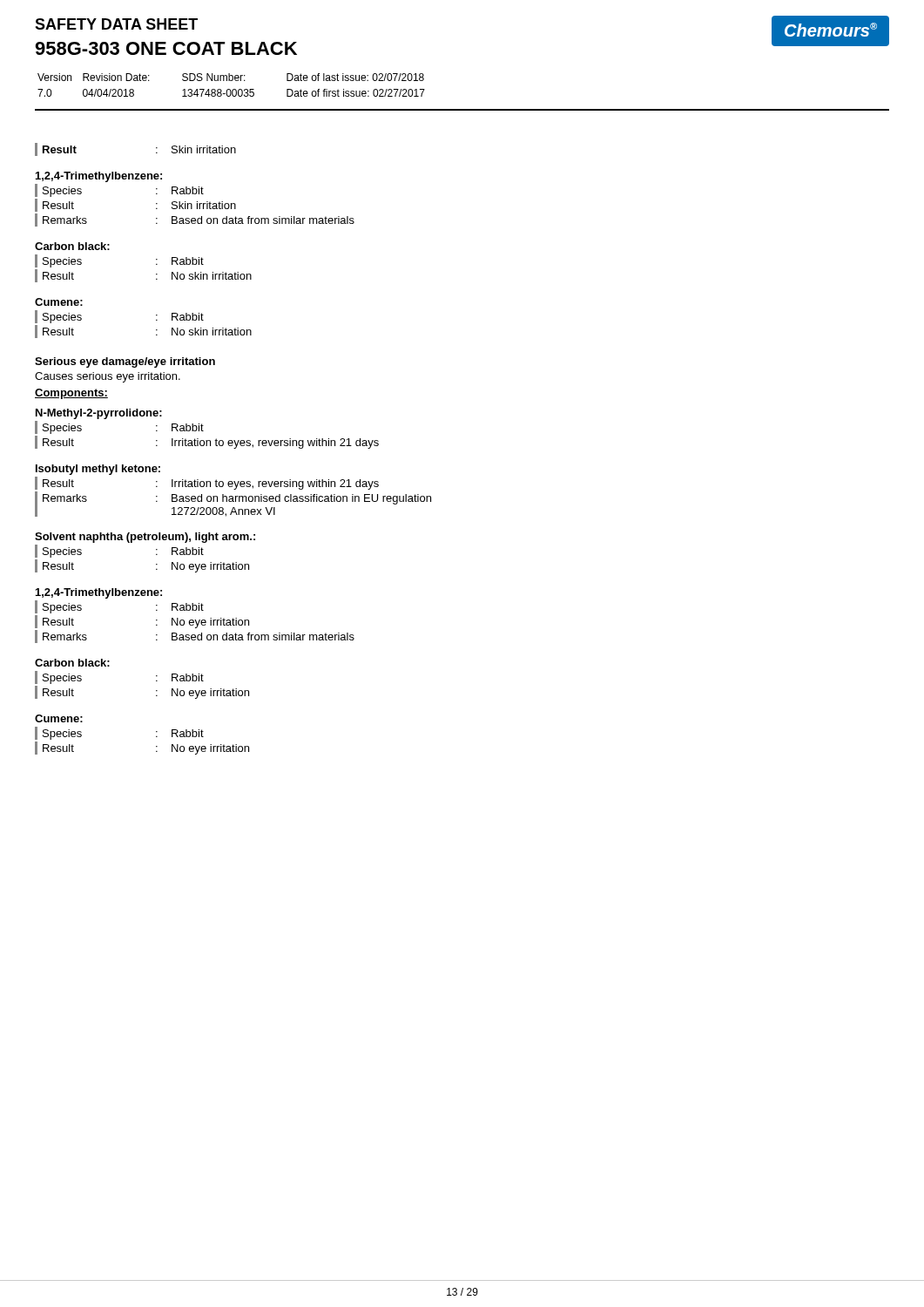Find the element starting "Serious eye damage/eye irritation"

coord(125,361)
